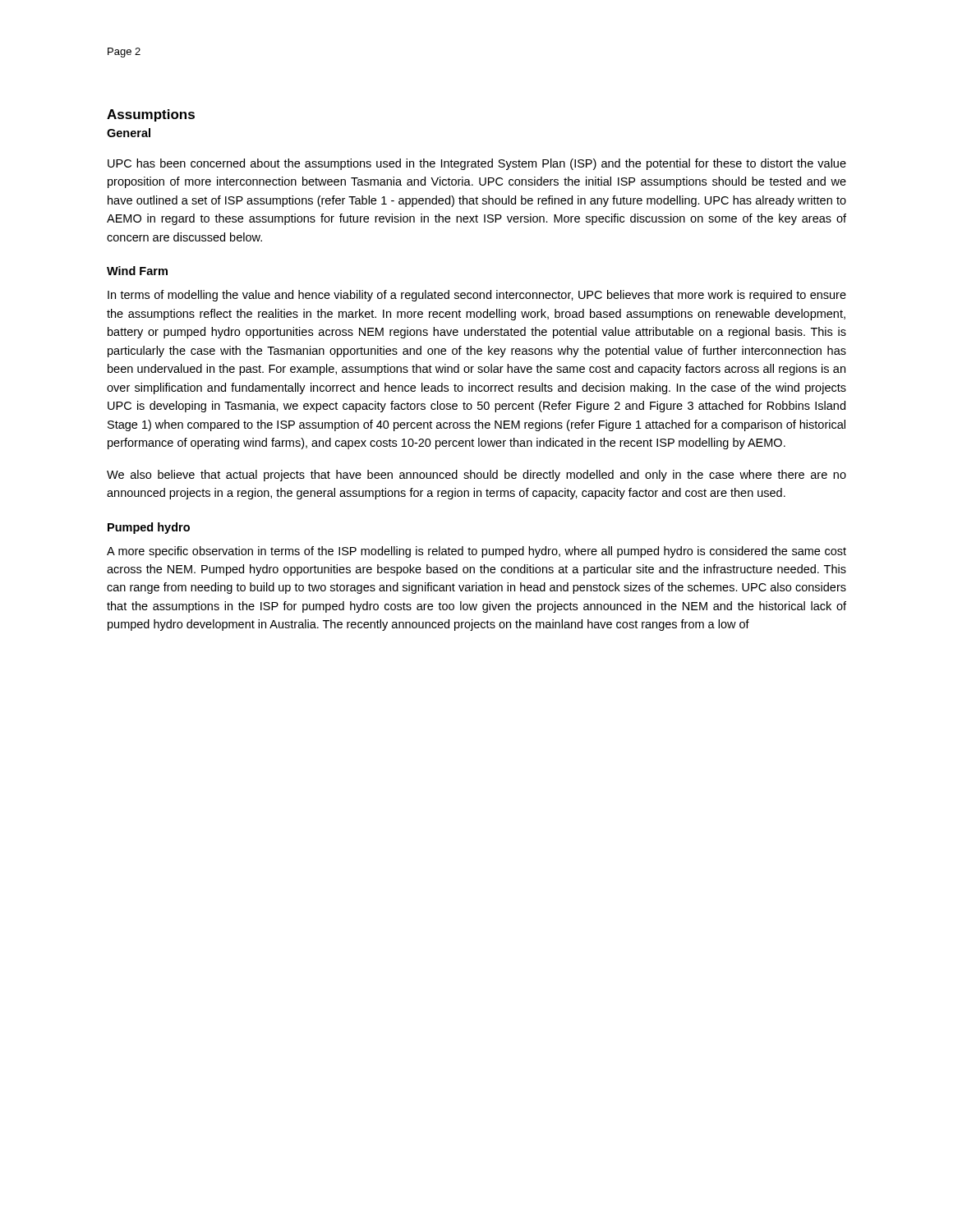
Task: Click where it says "Wind Farm"
Action: (138, 271)
